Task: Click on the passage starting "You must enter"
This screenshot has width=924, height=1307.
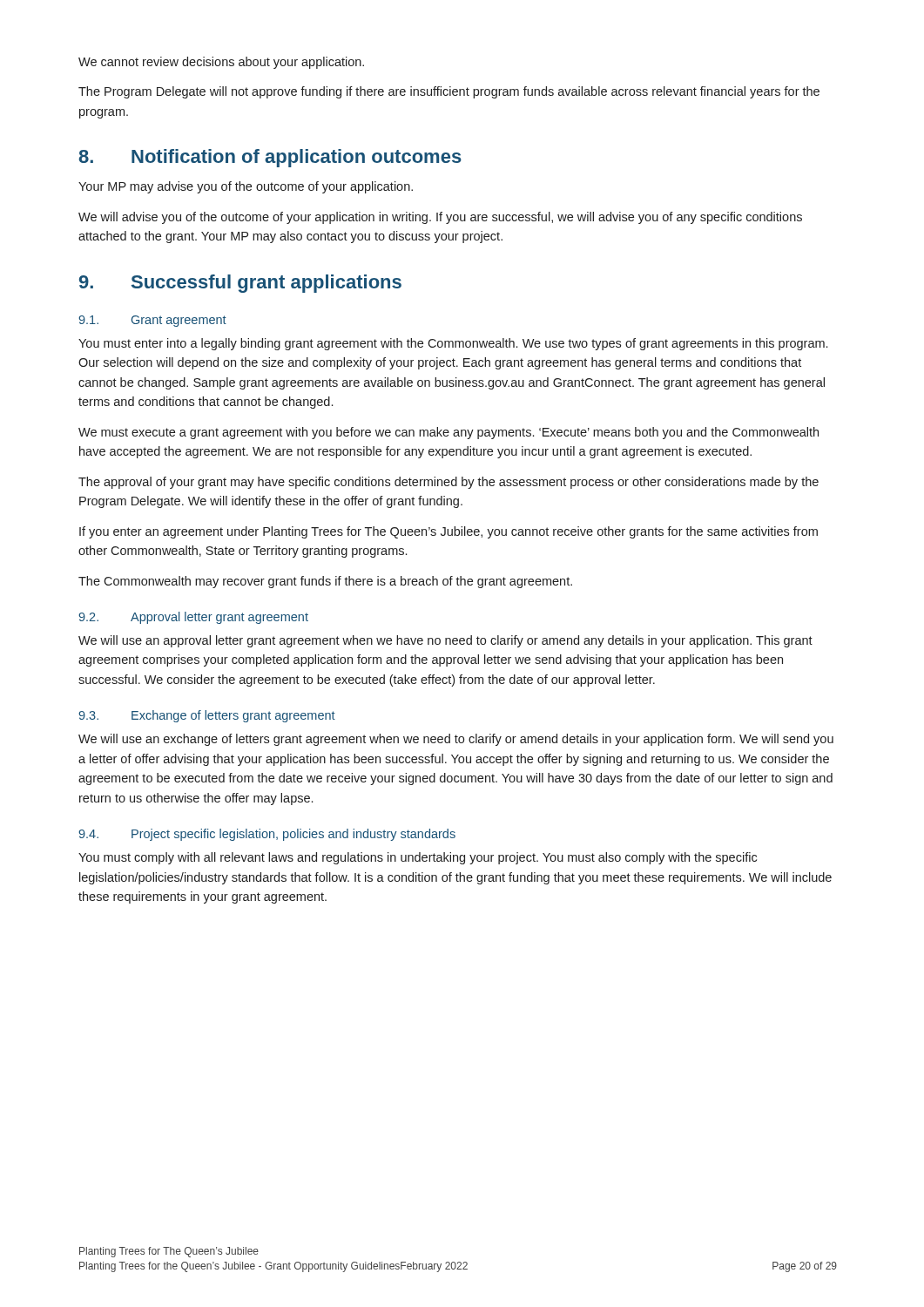Action: (x=454, y=372)
